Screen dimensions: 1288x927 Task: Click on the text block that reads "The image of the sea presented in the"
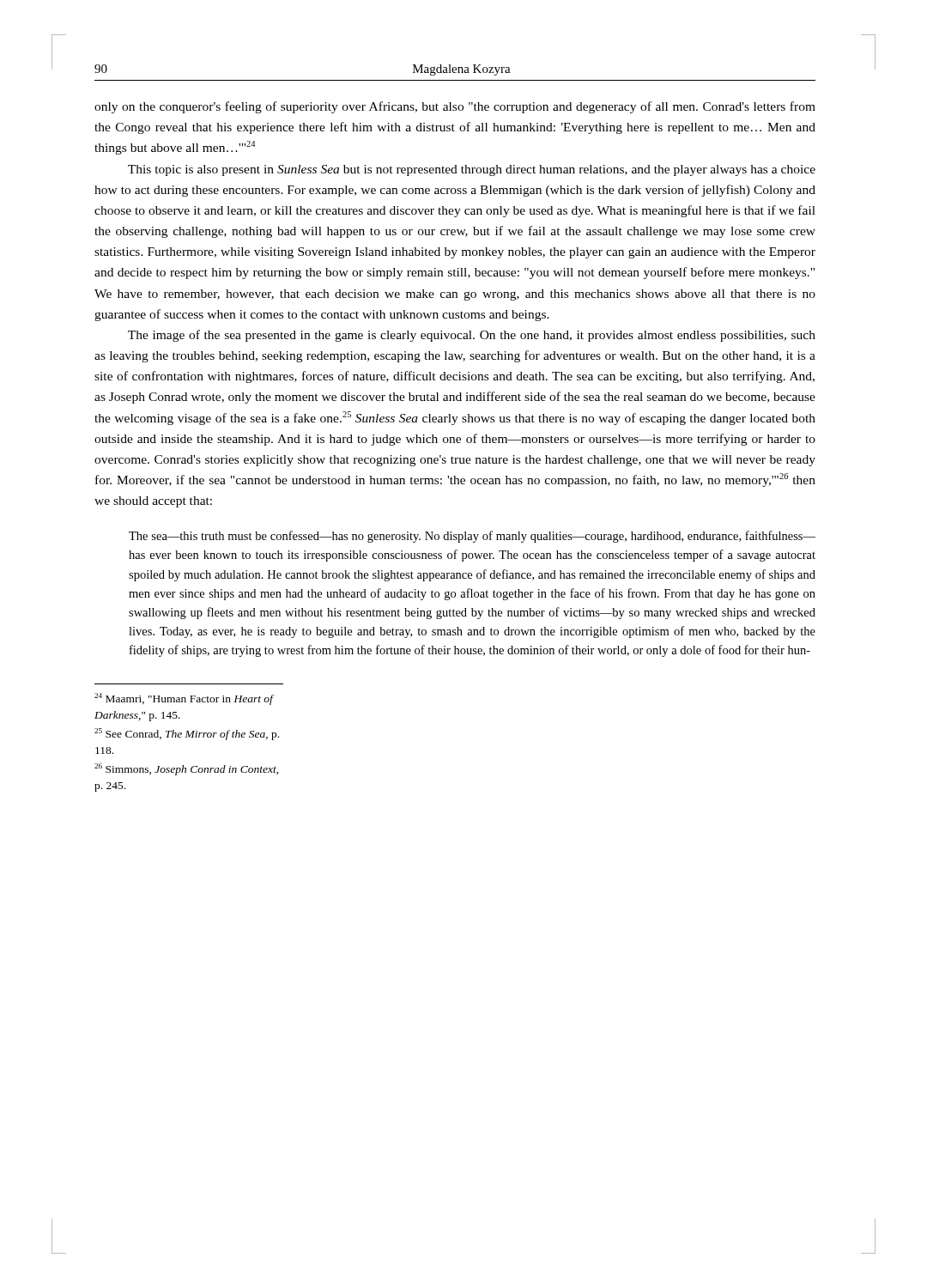click(455, 418)
